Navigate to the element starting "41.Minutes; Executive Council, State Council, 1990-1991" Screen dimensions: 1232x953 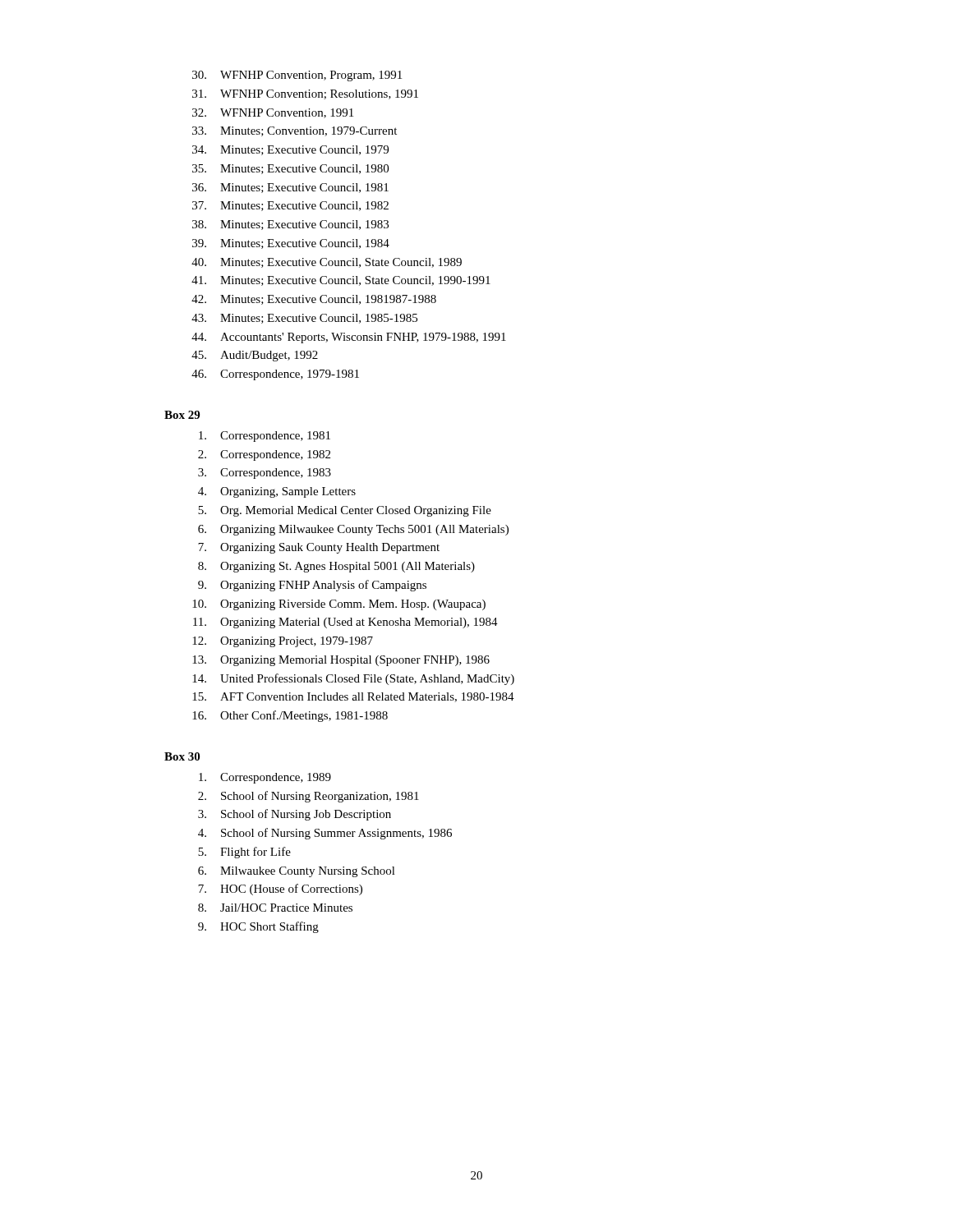point(501,281)
